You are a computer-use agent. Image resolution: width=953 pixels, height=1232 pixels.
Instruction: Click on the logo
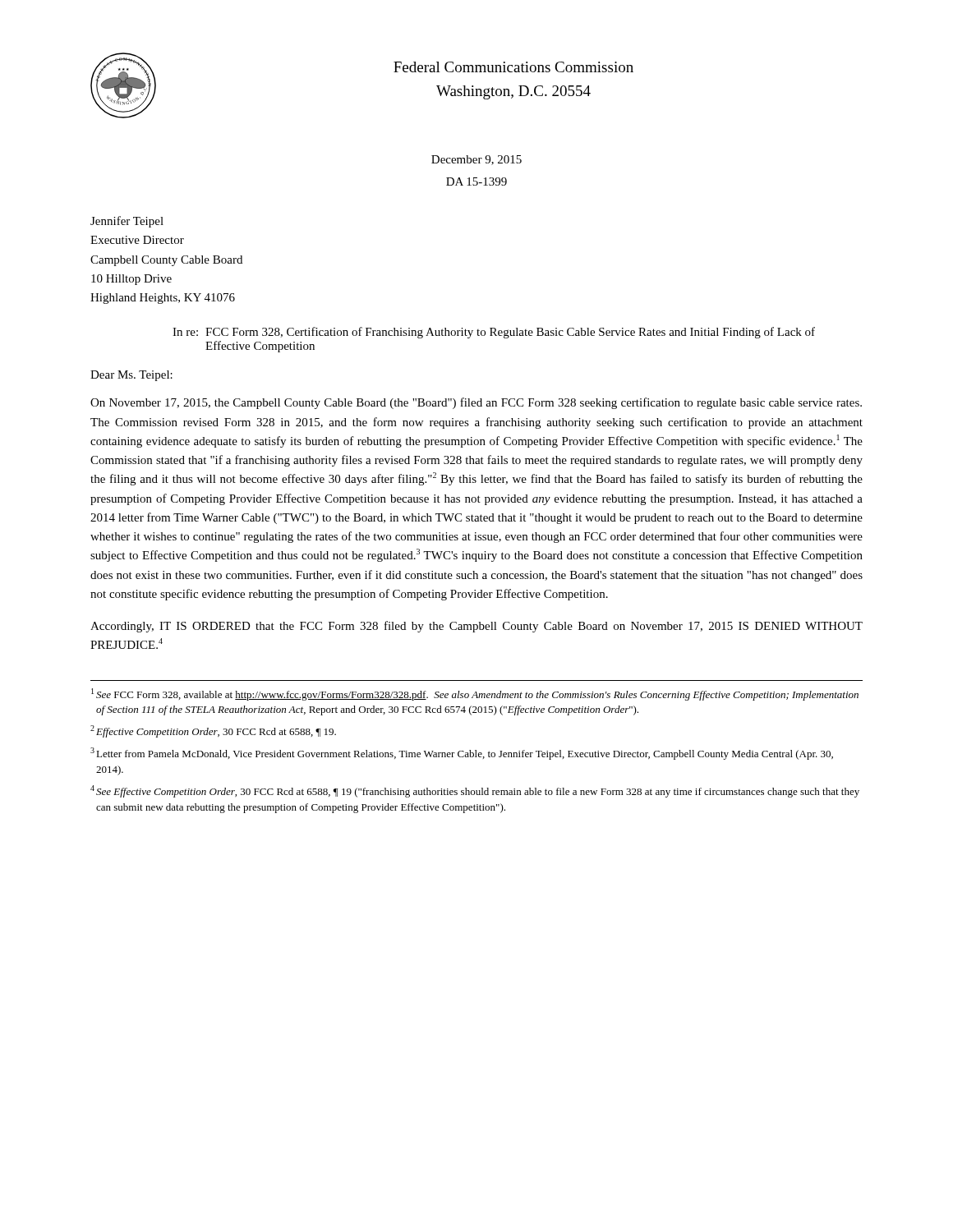coord(127,87)
